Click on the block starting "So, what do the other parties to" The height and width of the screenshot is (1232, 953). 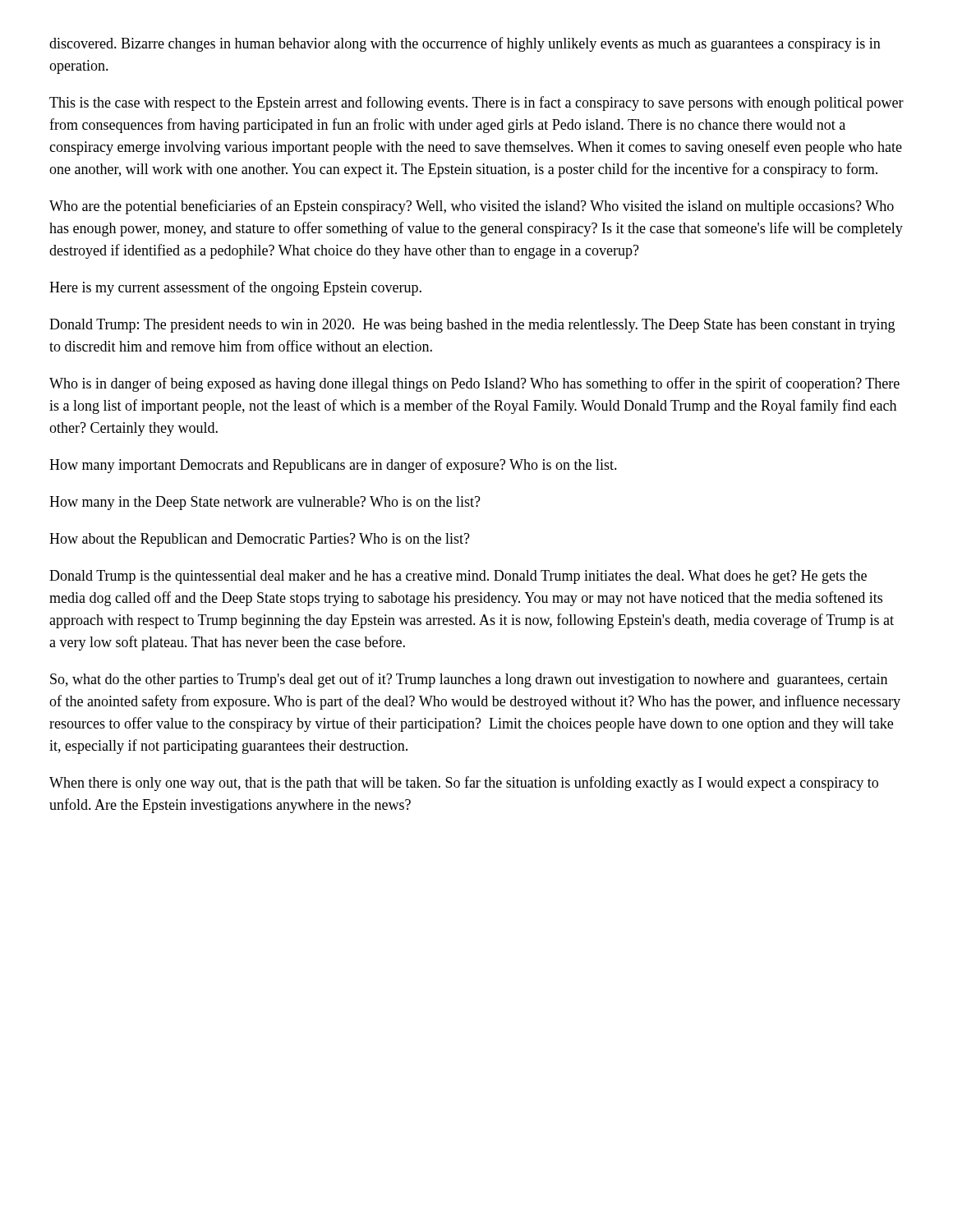pyautogui.click(x=475, y=713)
